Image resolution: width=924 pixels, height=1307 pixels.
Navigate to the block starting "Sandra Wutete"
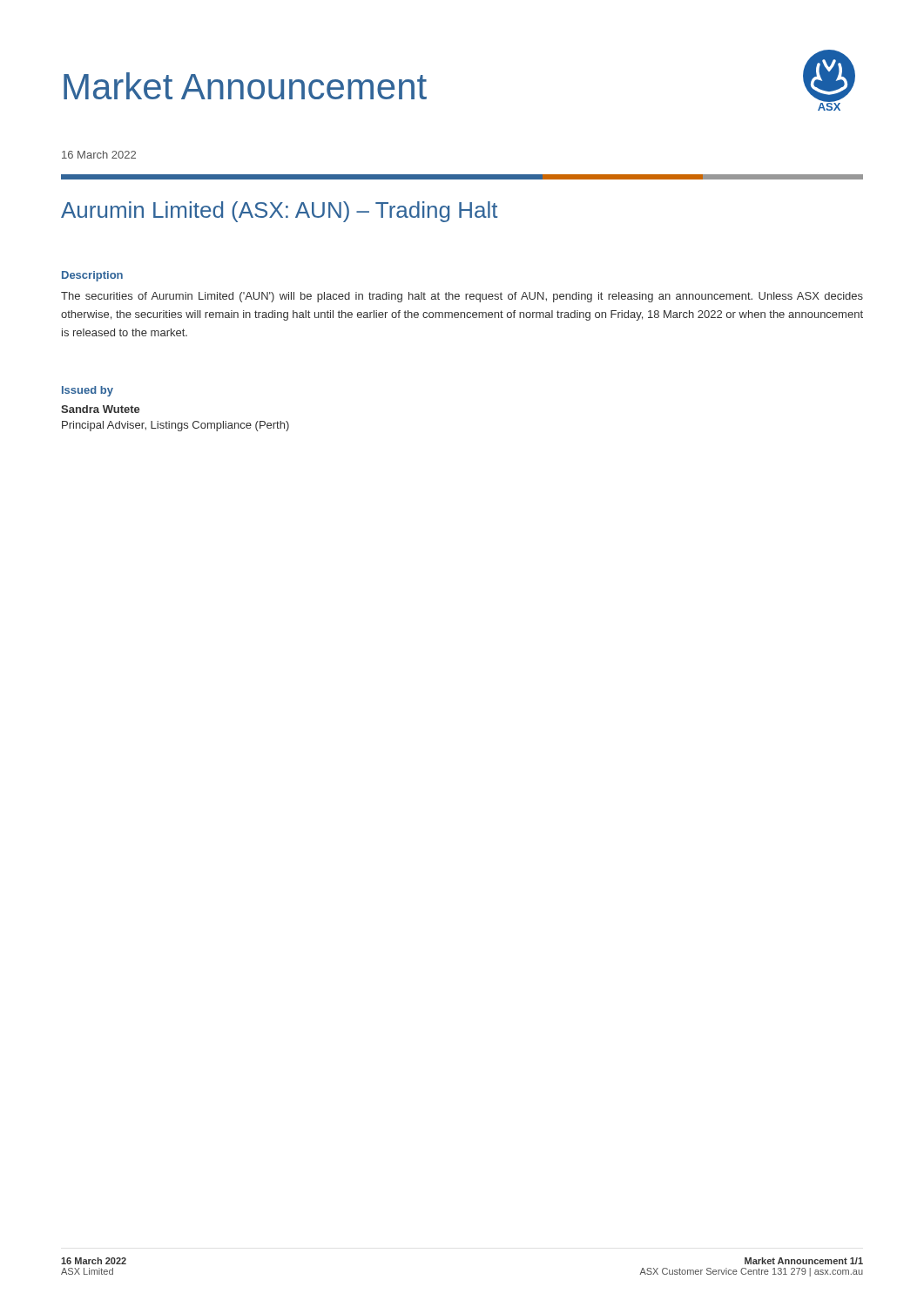point(100,409)
